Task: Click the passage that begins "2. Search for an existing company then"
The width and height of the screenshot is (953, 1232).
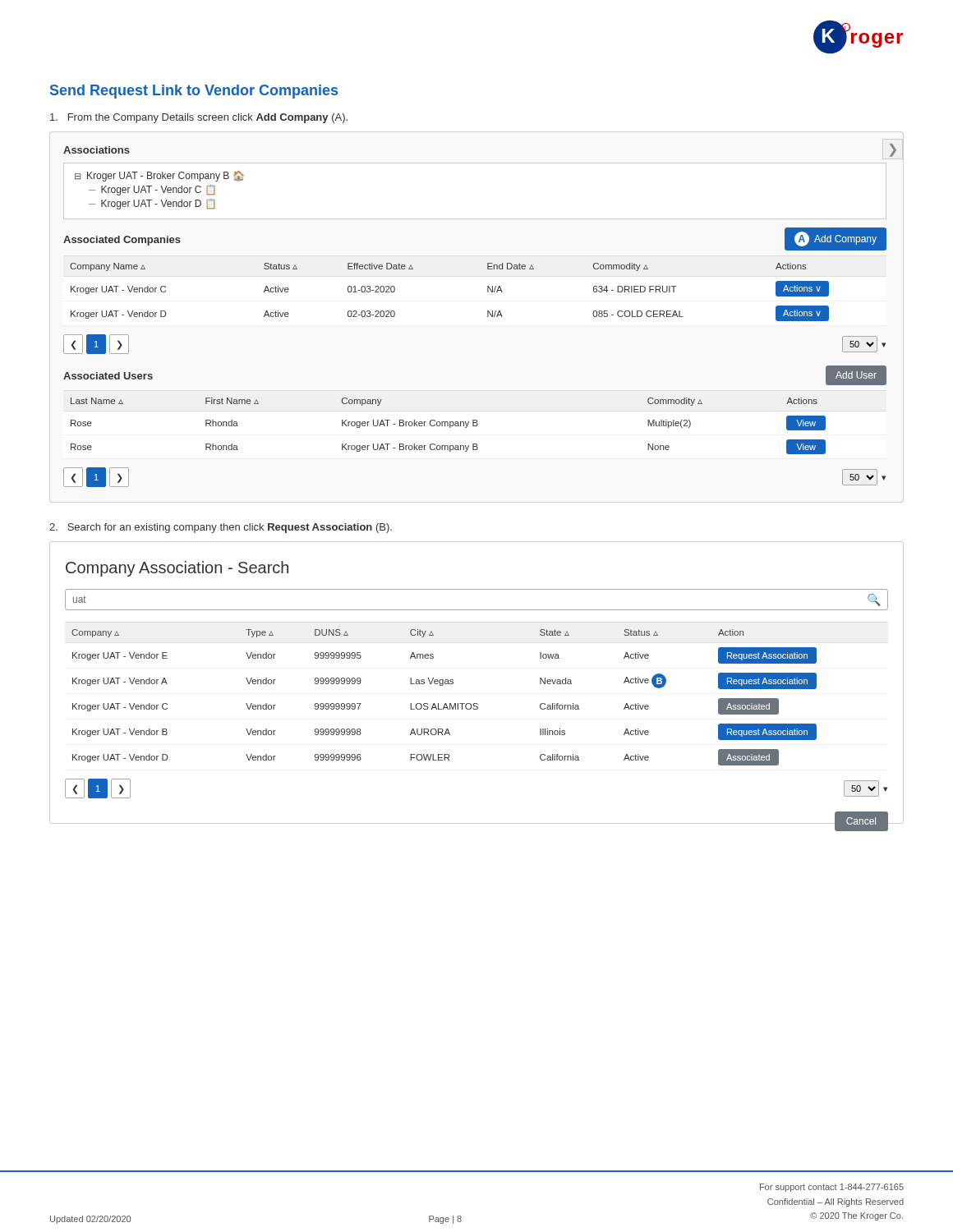Action: (x=476, y=672)
